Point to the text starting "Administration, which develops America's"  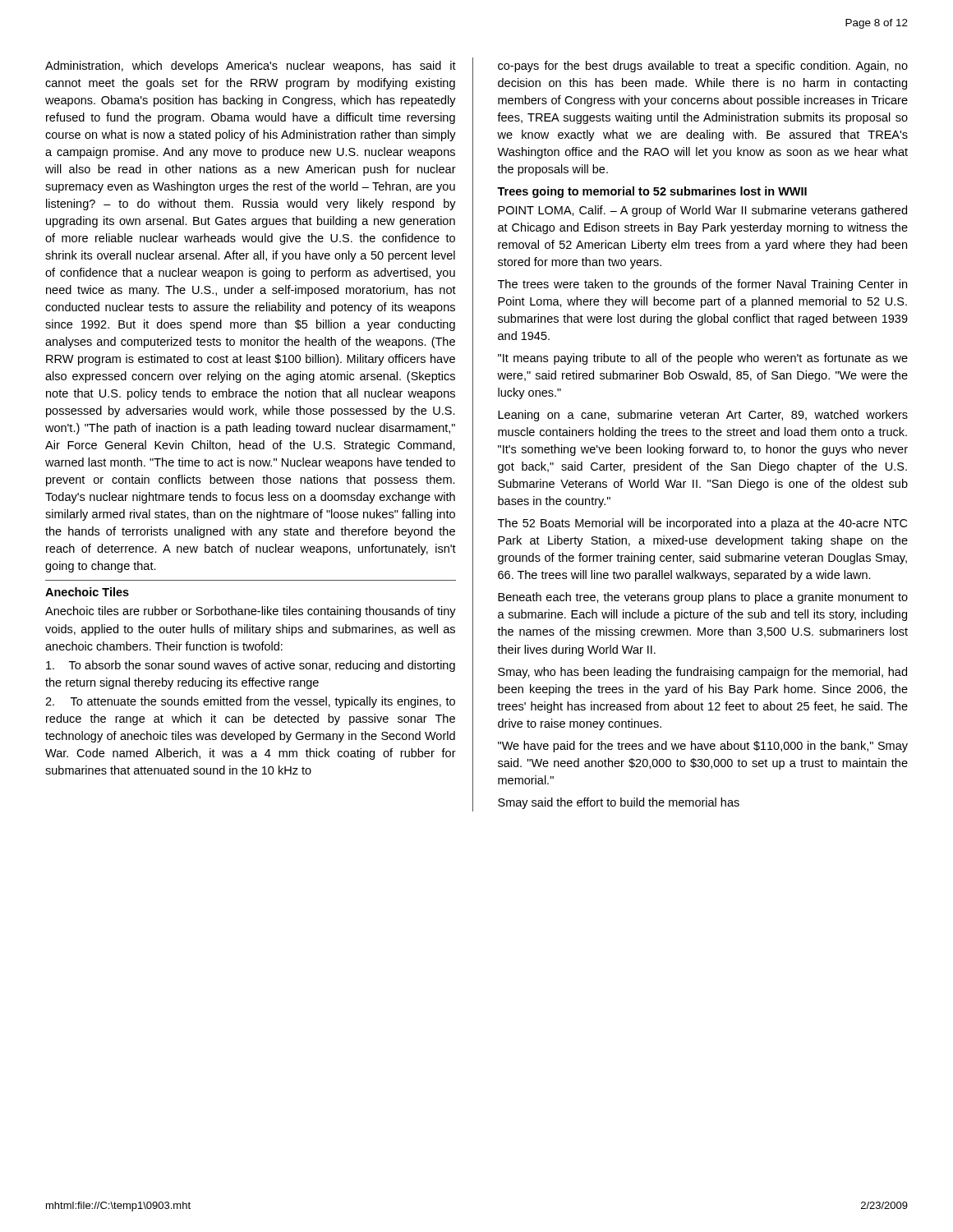click(x=250, y=316)
